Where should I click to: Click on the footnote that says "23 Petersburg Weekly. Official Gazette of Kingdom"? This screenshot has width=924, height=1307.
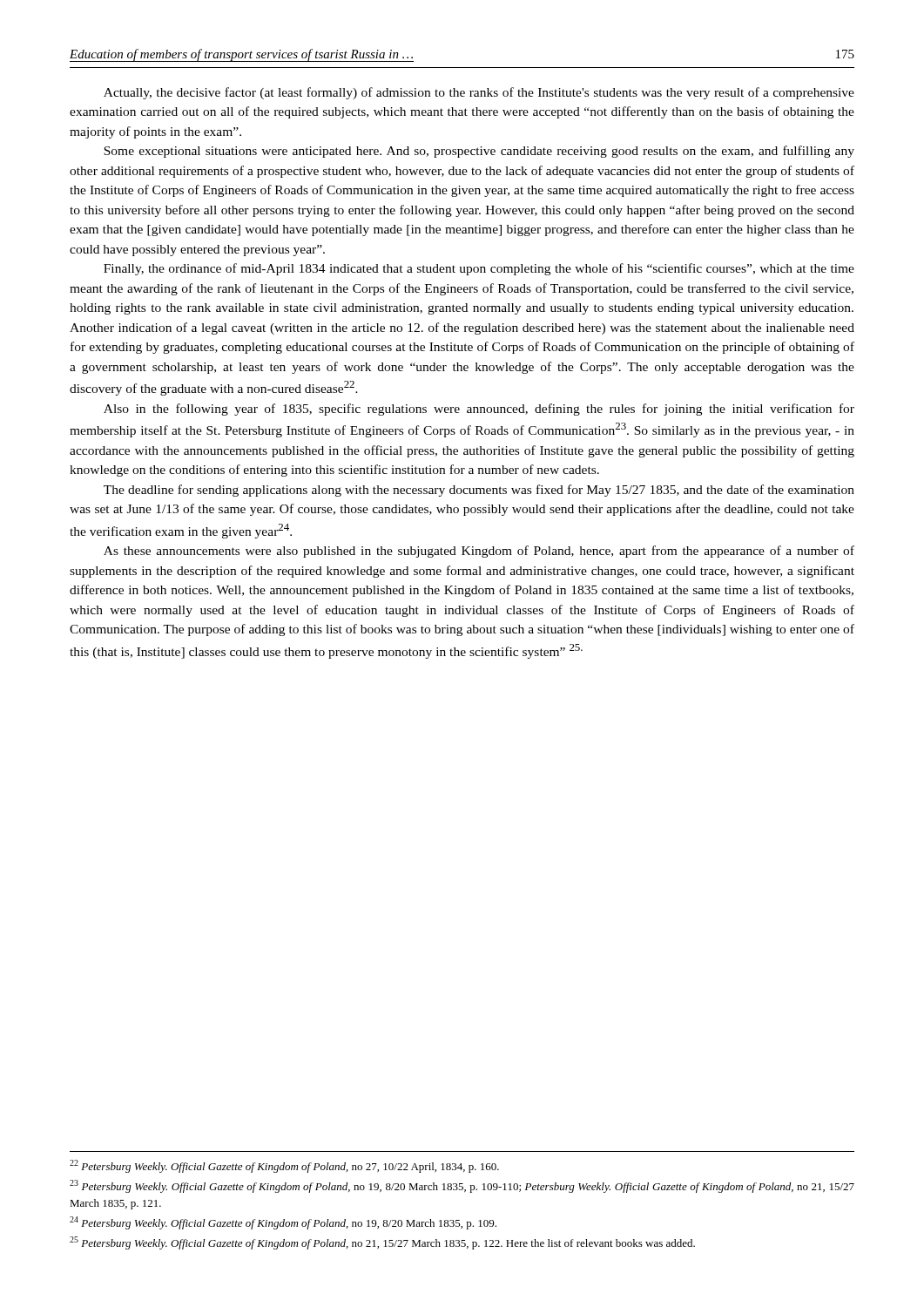[462, 1194]
